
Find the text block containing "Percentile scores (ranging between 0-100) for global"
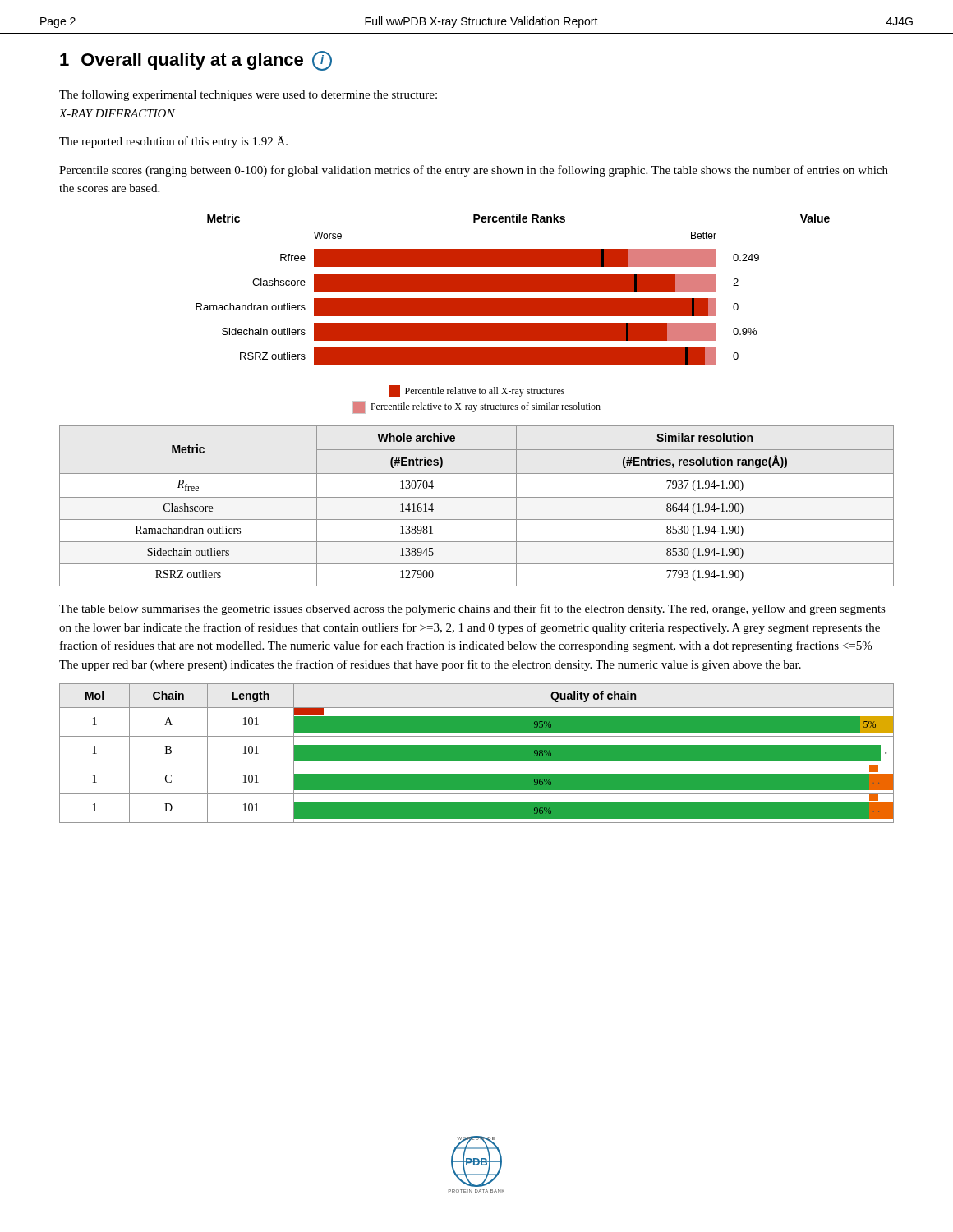(x=476, y=179)
